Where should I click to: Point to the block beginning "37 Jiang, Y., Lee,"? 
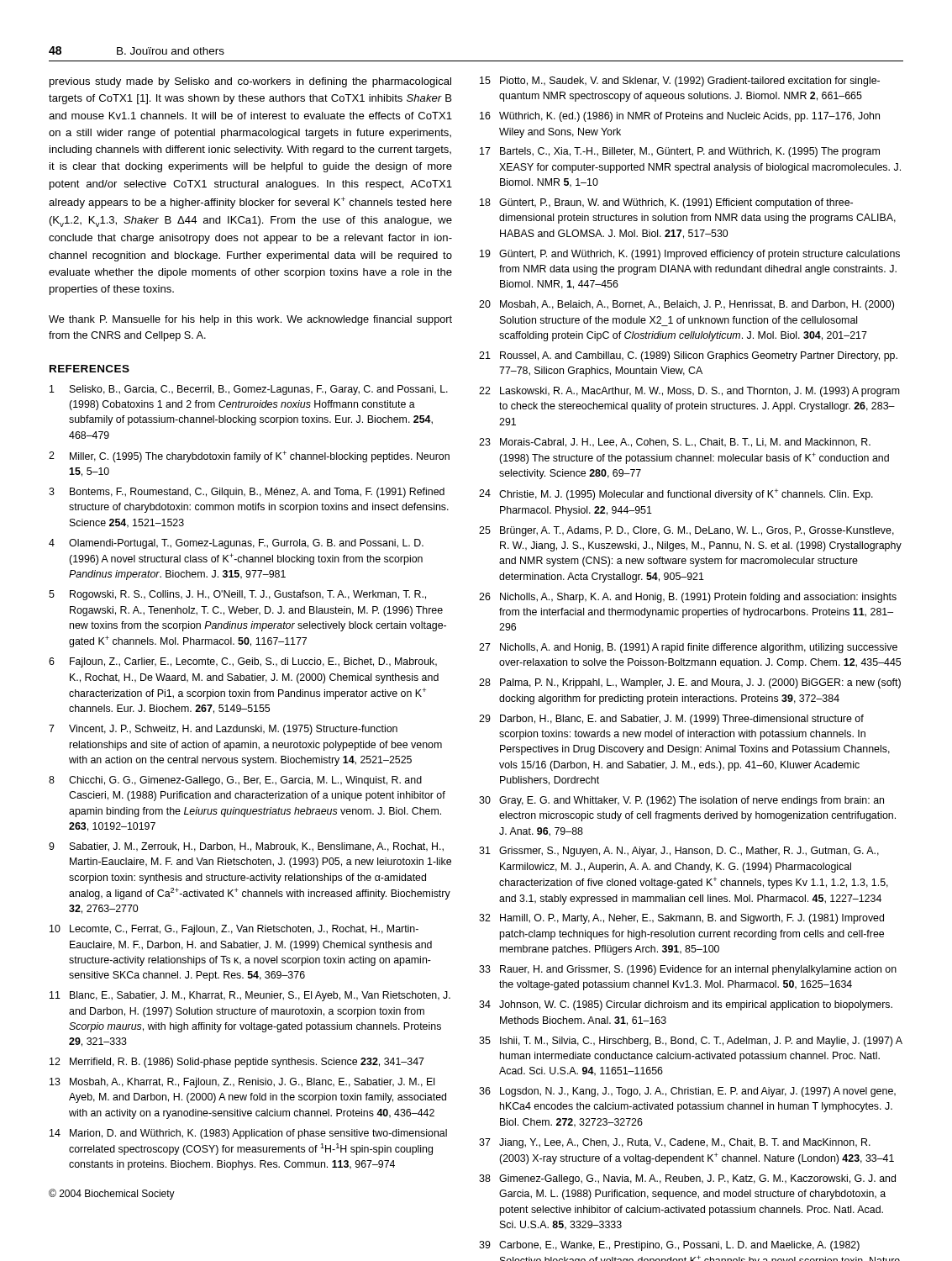(691, 1151)
